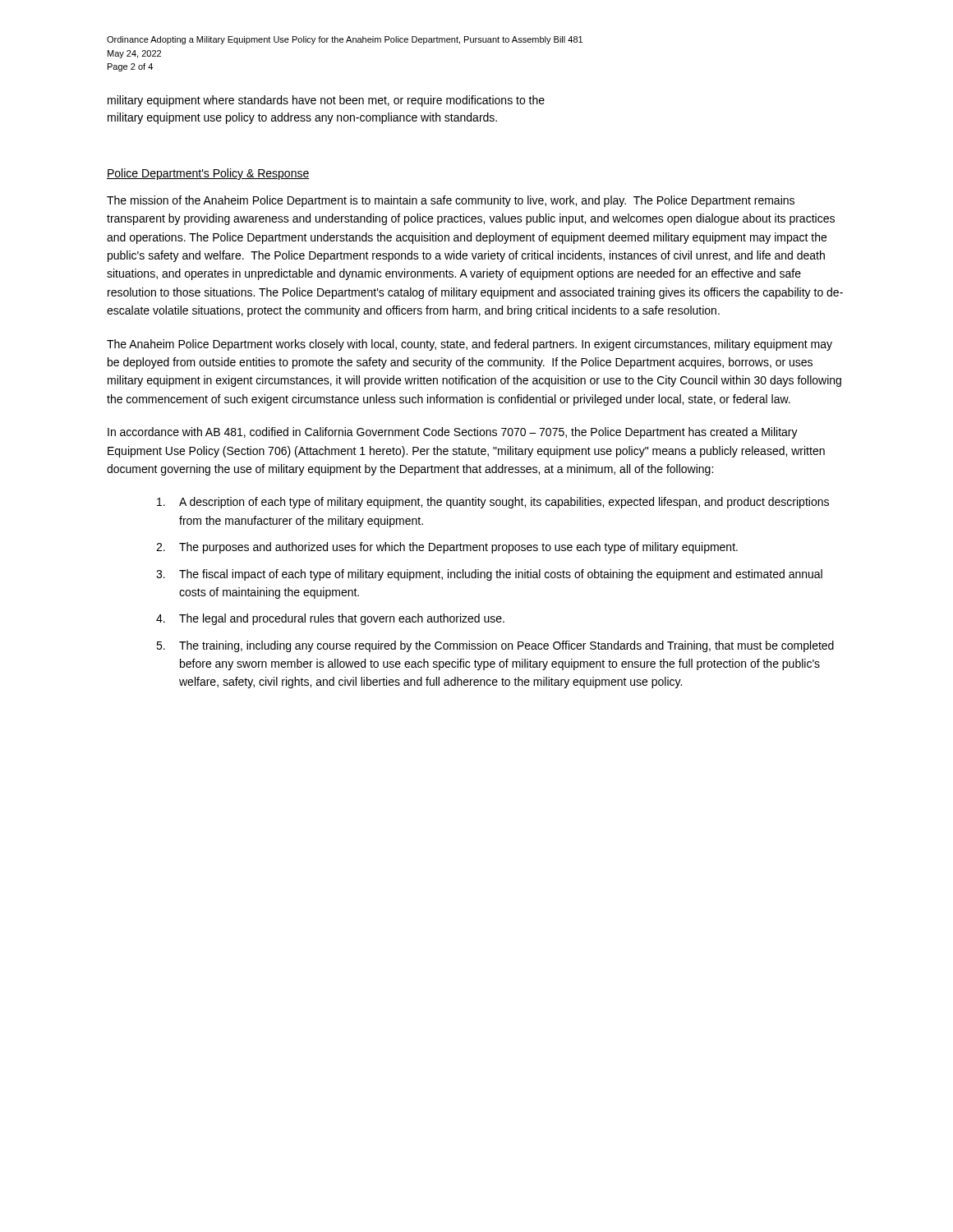Screen dimensions: 1232x953
Task: Locate the list item with the text "3. The fiscal"
Action: pyautogui.click(x=501, y=583)
